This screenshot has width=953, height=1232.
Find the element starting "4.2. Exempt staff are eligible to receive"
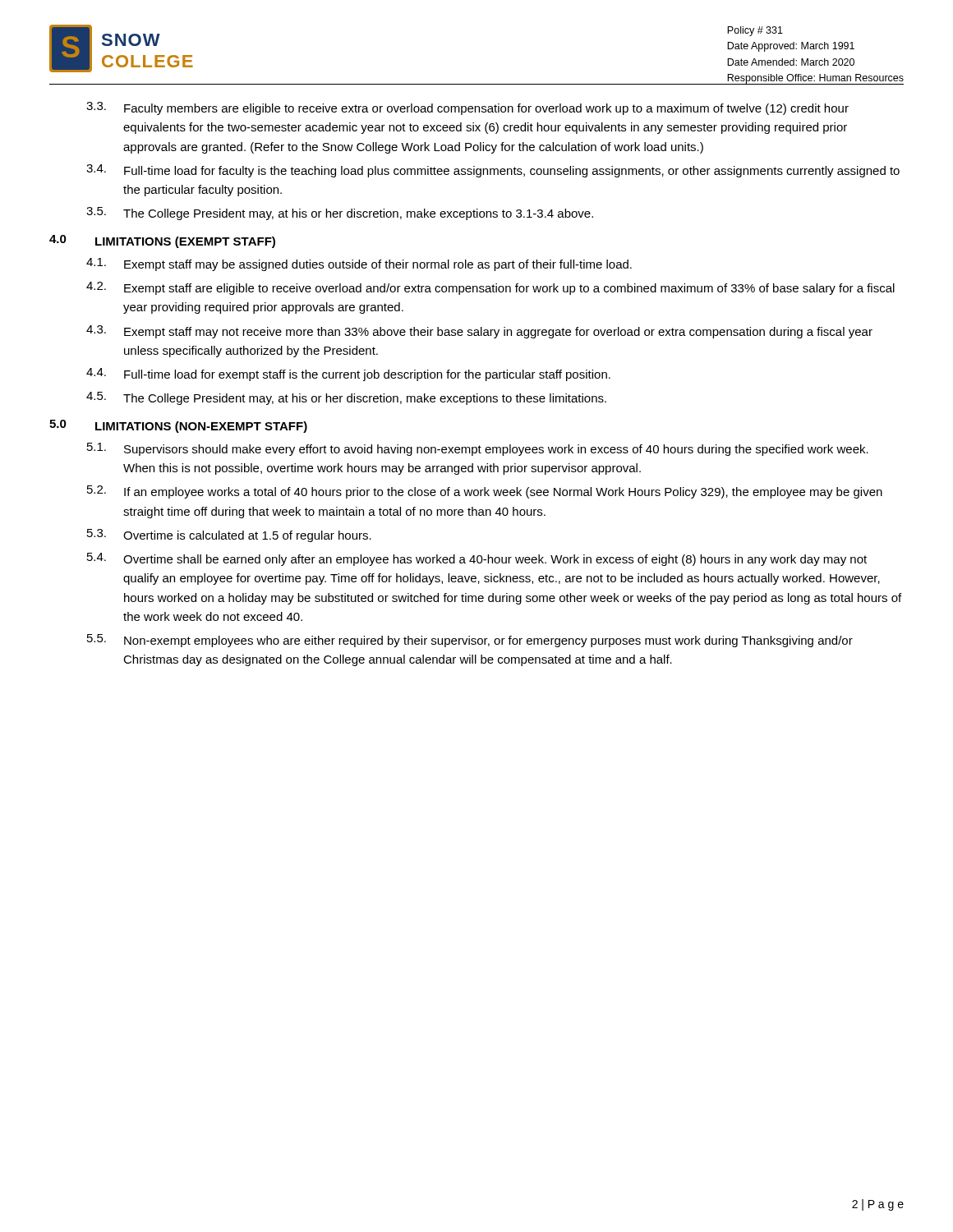476,298
